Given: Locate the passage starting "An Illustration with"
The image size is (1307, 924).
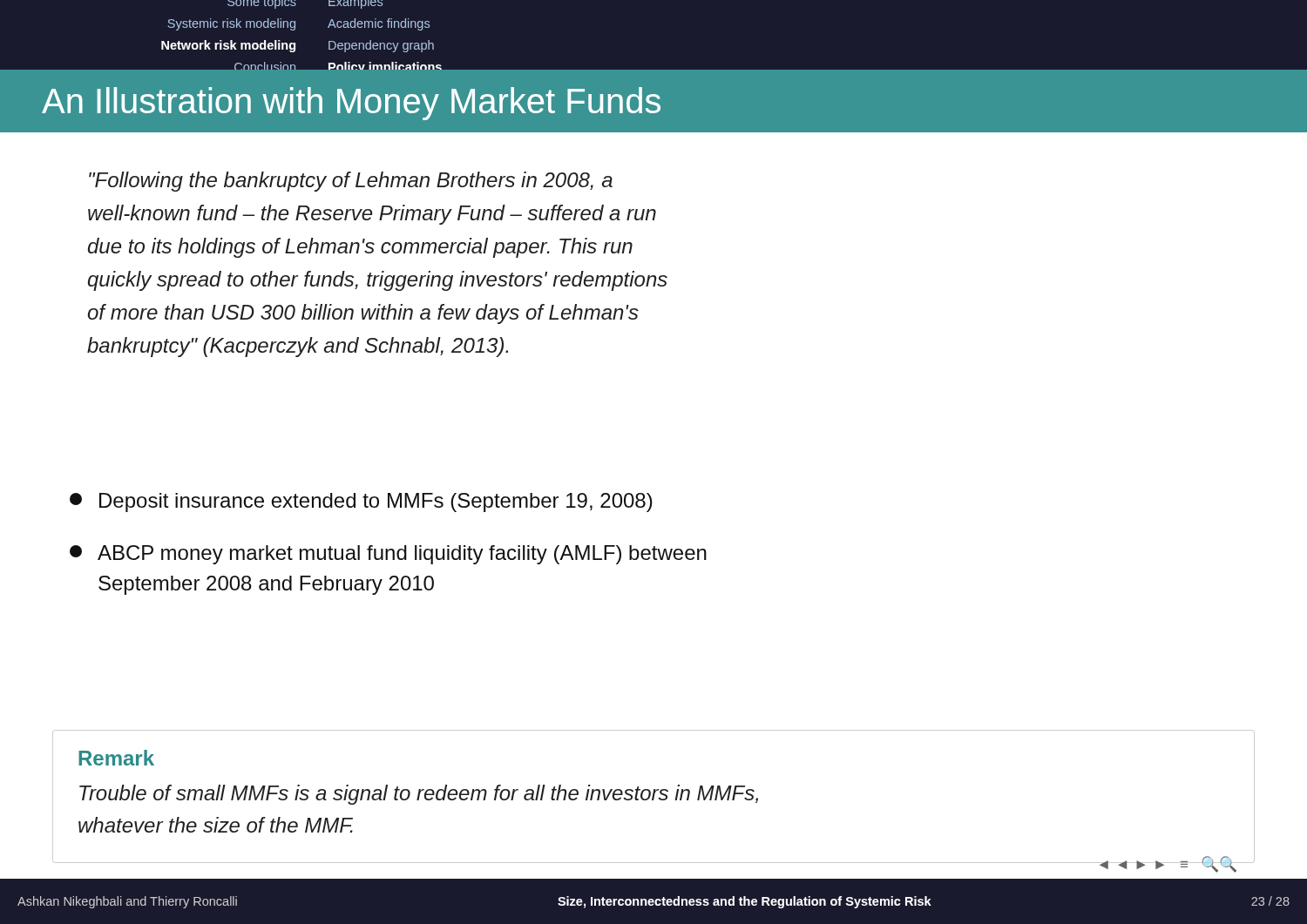Looking at the screenshot, I should [x=352, y=101].
